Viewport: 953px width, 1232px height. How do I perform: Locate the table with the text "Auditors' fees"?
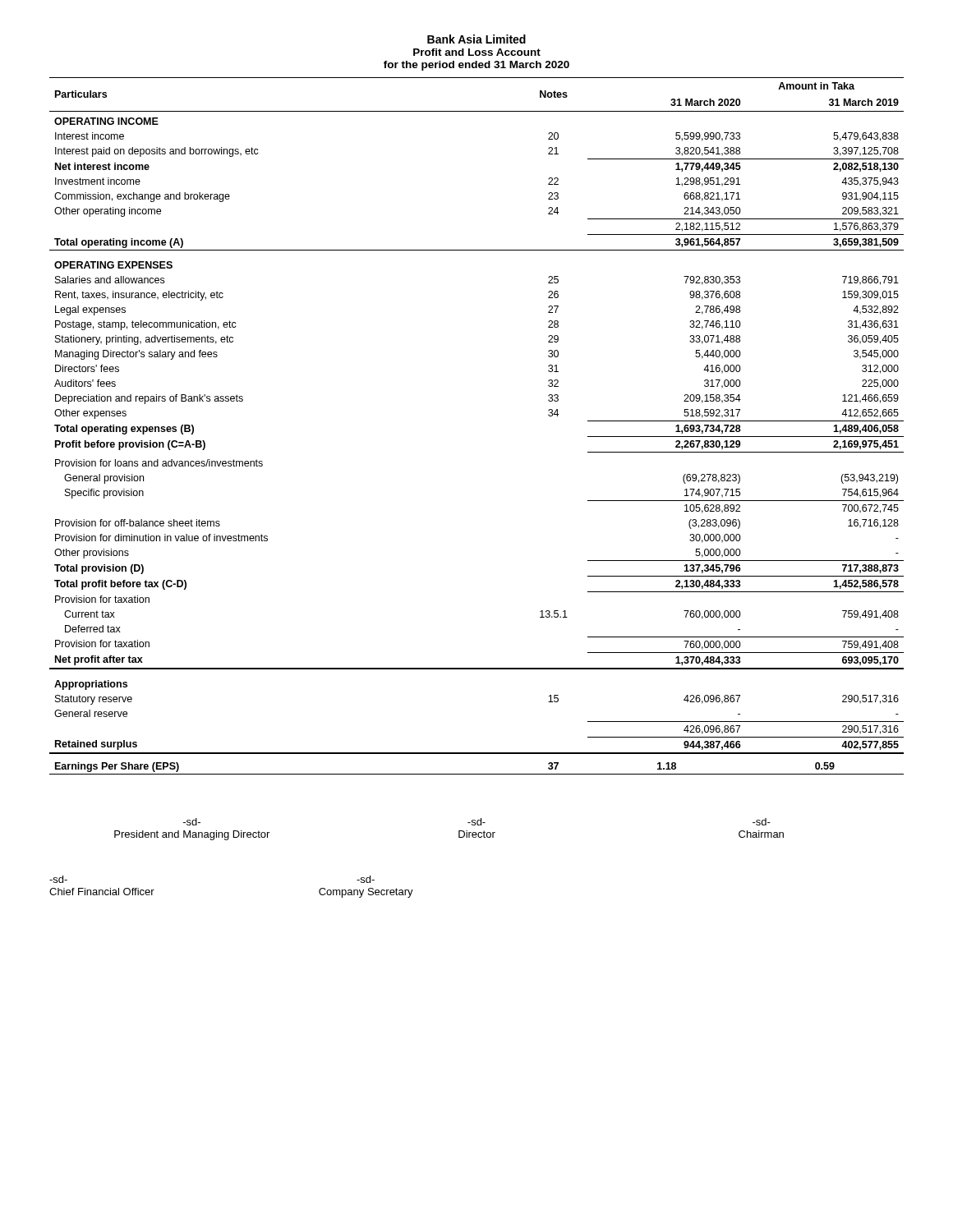click(476, 426)
